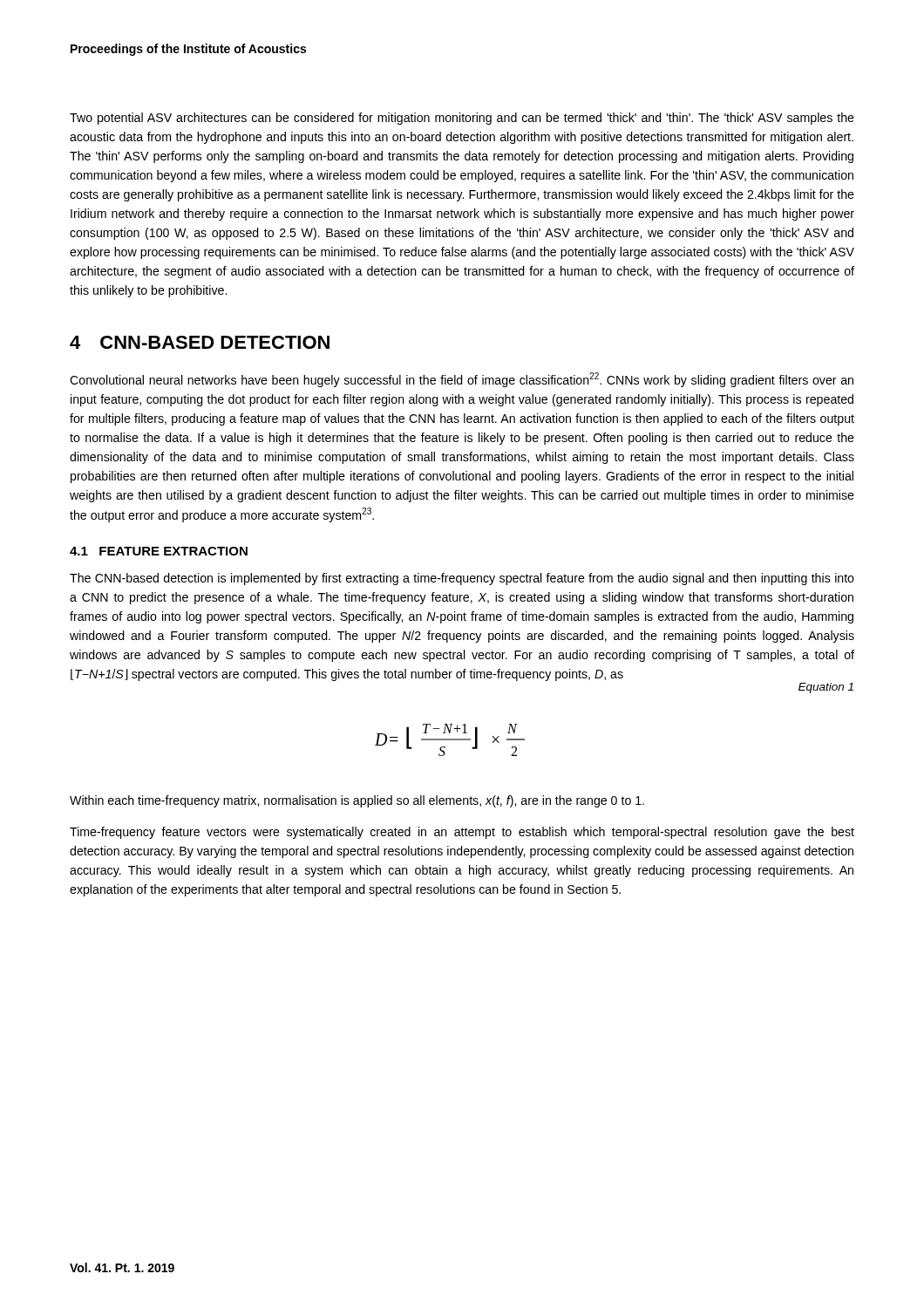Navigate to the passage starting "The CNN-based detection is implemented"
This screenshot has width=924, height=1308.
coord(462,627)
